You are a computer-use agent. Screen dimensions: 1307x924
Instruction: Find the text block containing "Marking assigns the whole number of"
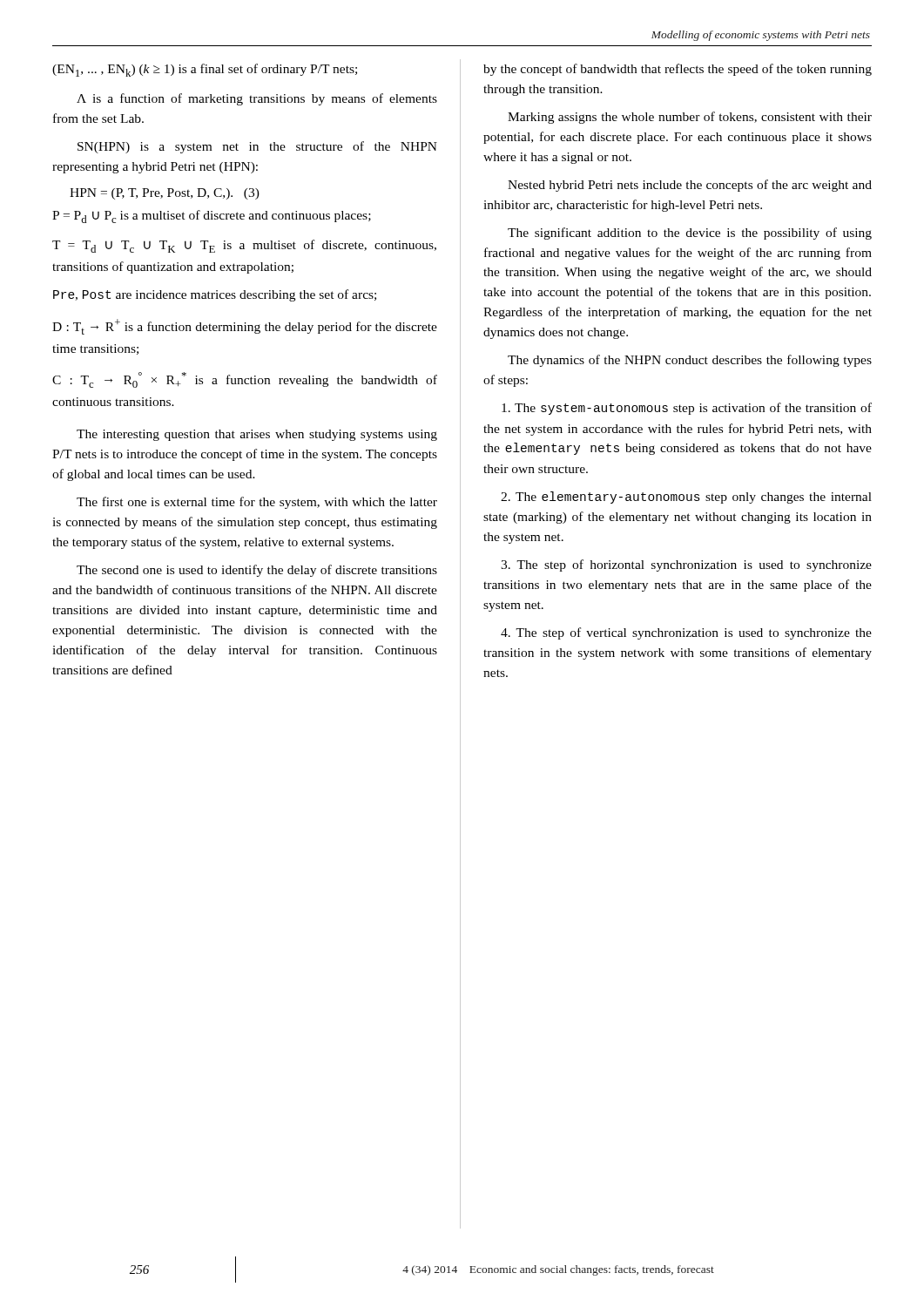pos(678,137)
